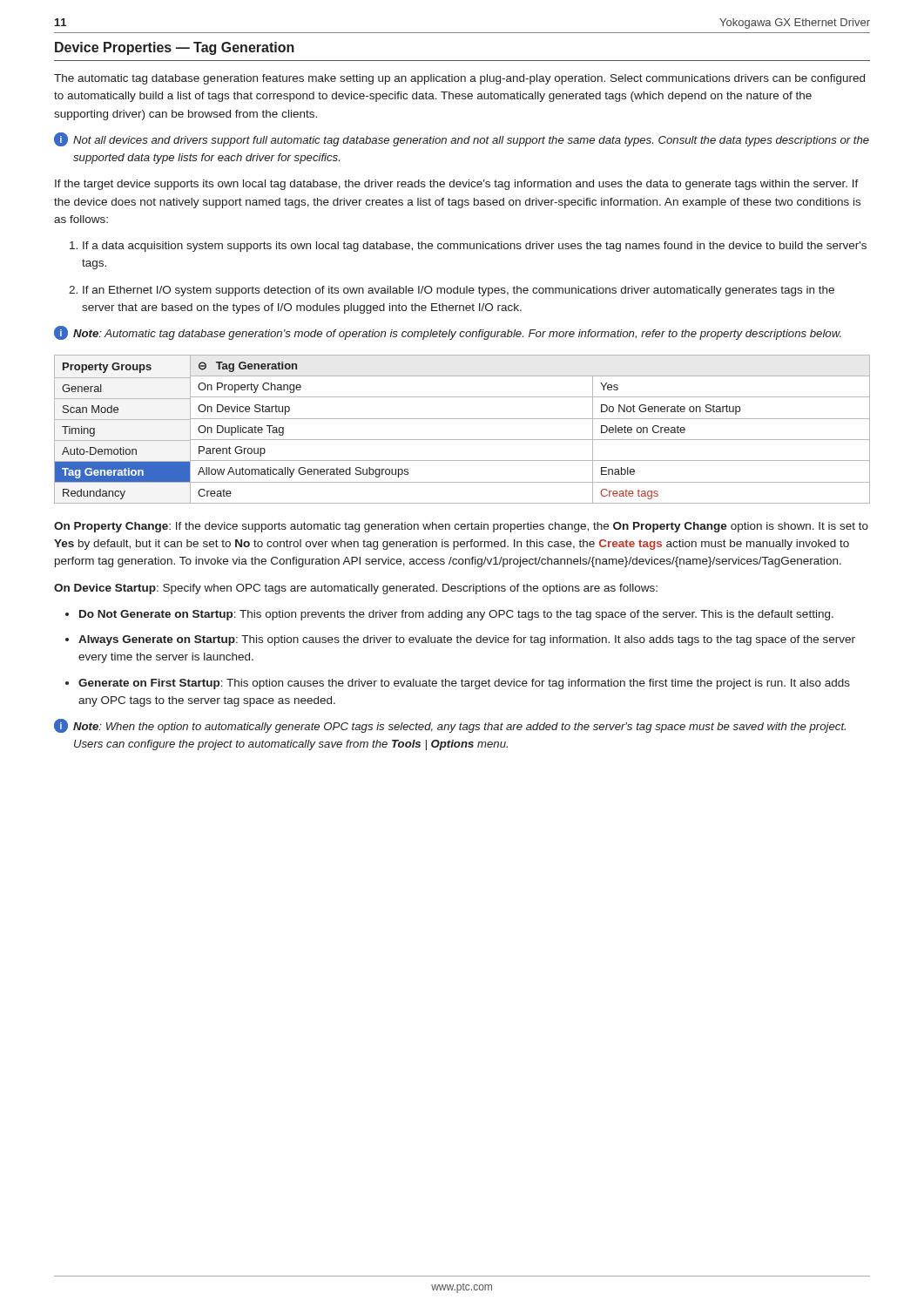The height and width of the screenshot is (1307, 924).
Task: Point to the passage starting "i Note: When the option to automatically generate"
Action: coord(462,735)
